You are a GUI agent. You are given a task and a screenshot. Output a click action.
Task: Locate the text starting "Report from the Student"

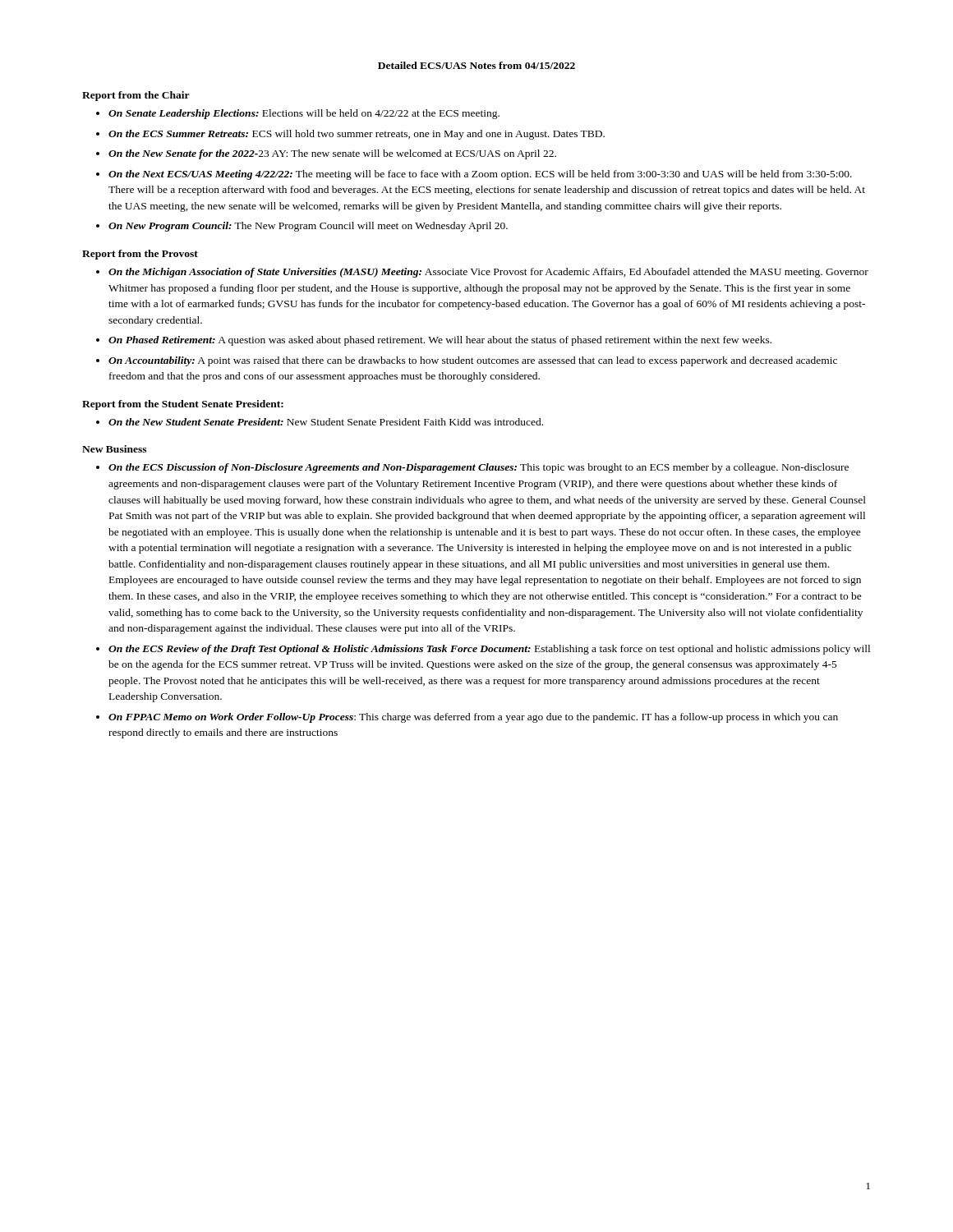point(183,404)
